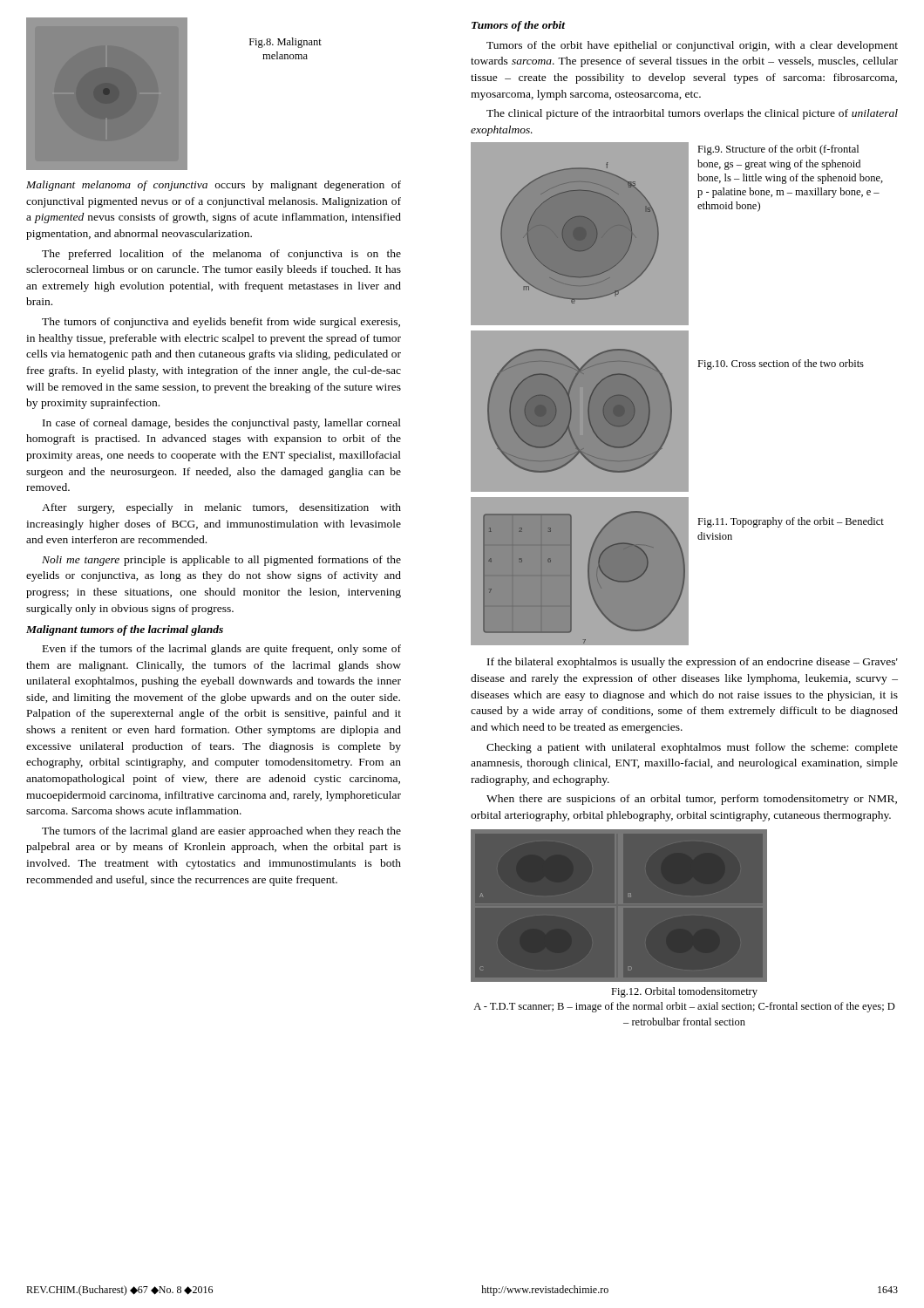Point to the block starting "Even if the tumors"
This screenshot has width=924, height=1308.
[214, 764]
